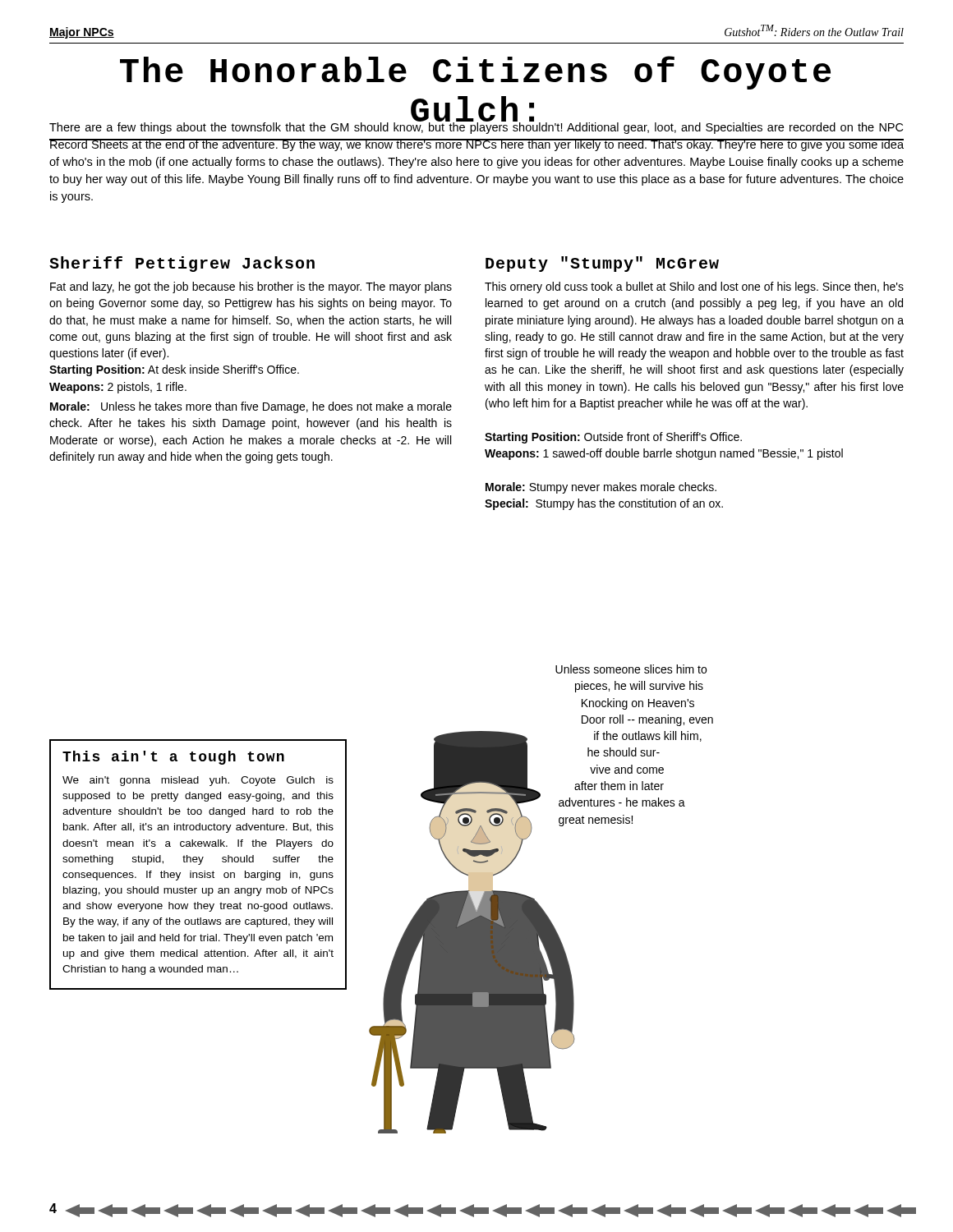
Task: Locate the illustration
Action: click(468, 903)
